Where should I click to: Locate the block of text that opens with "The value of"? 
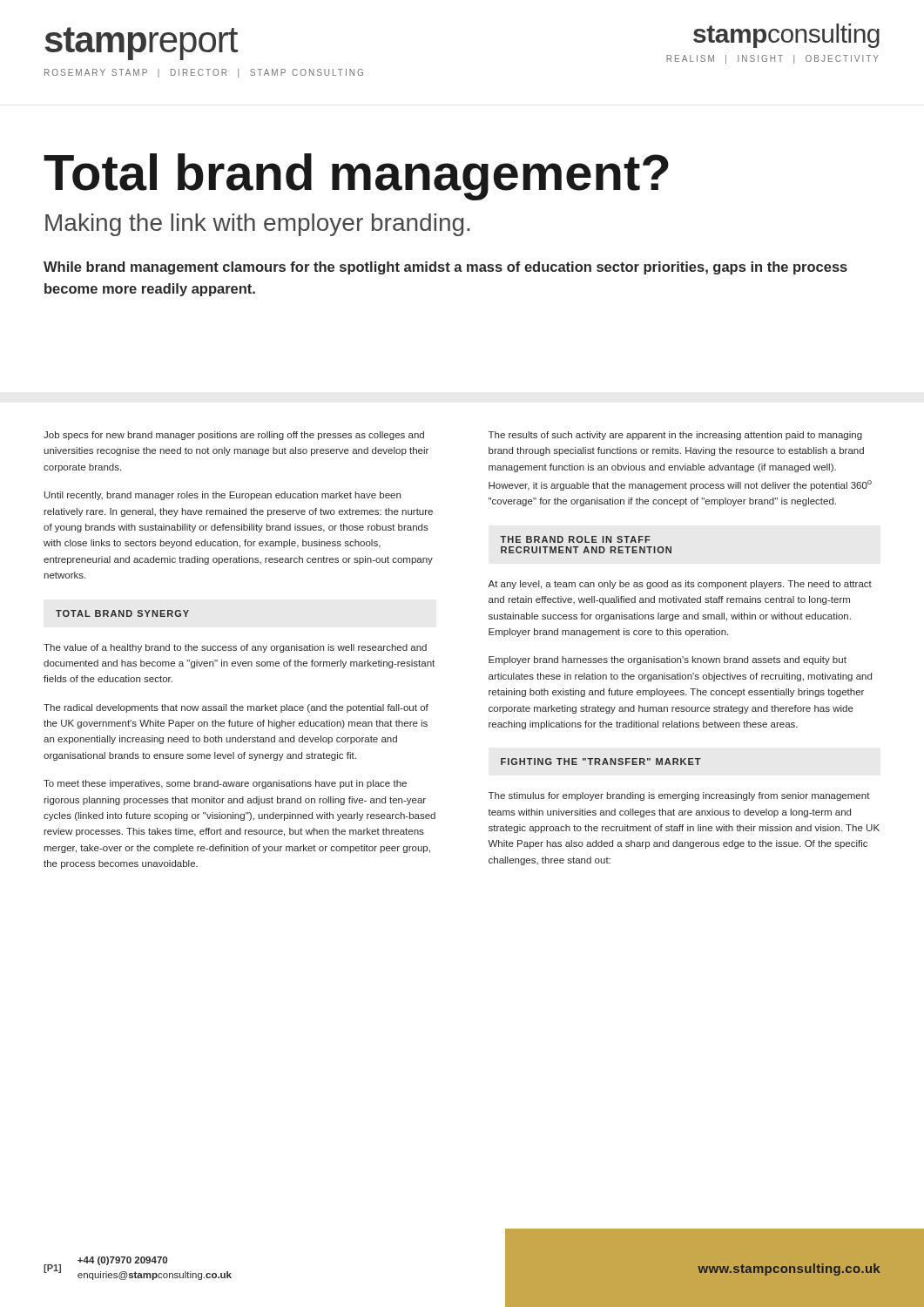239,663
